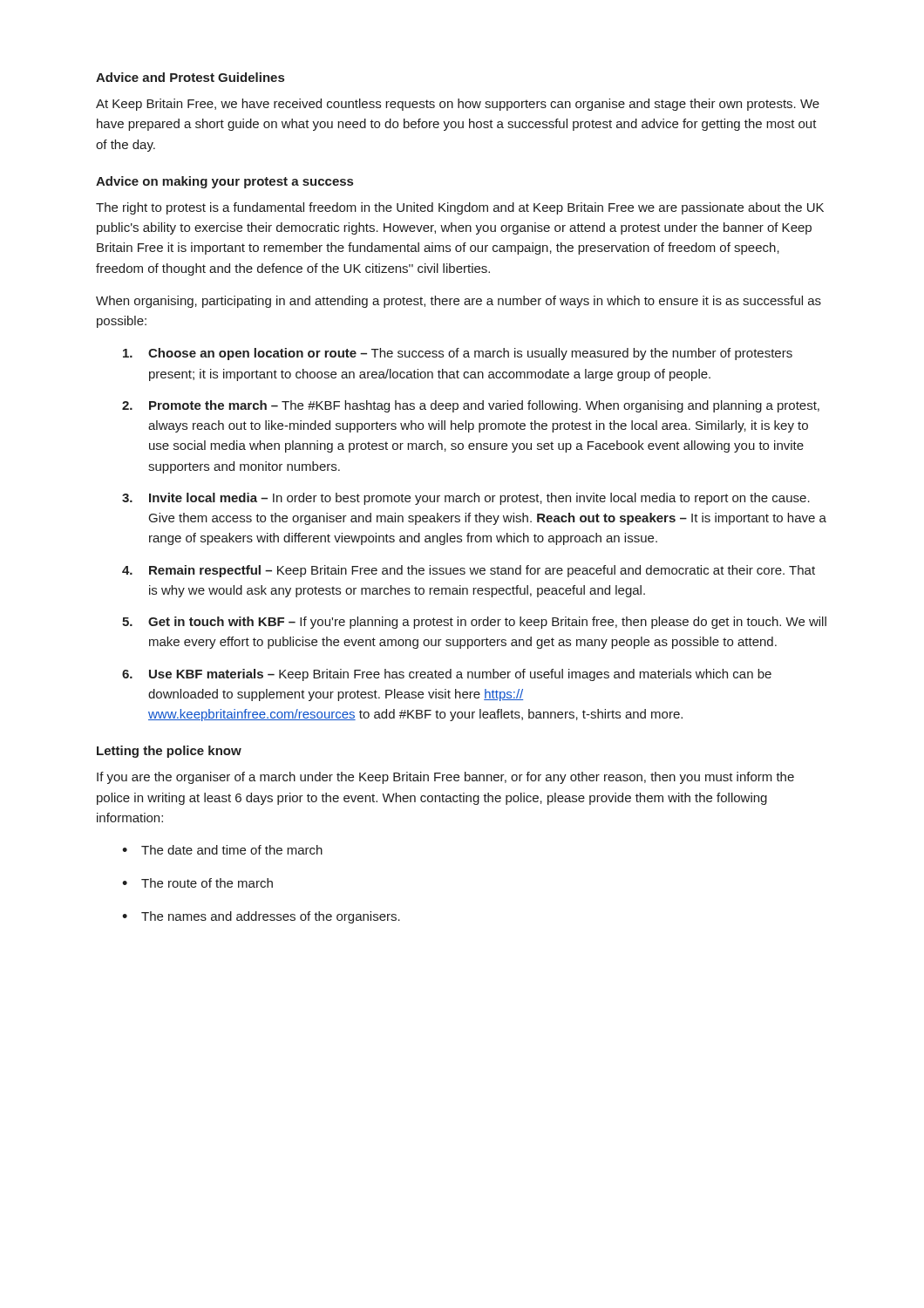Click on the text block starting "• The names and addresses of the organisers."

(x=261, y=917)
